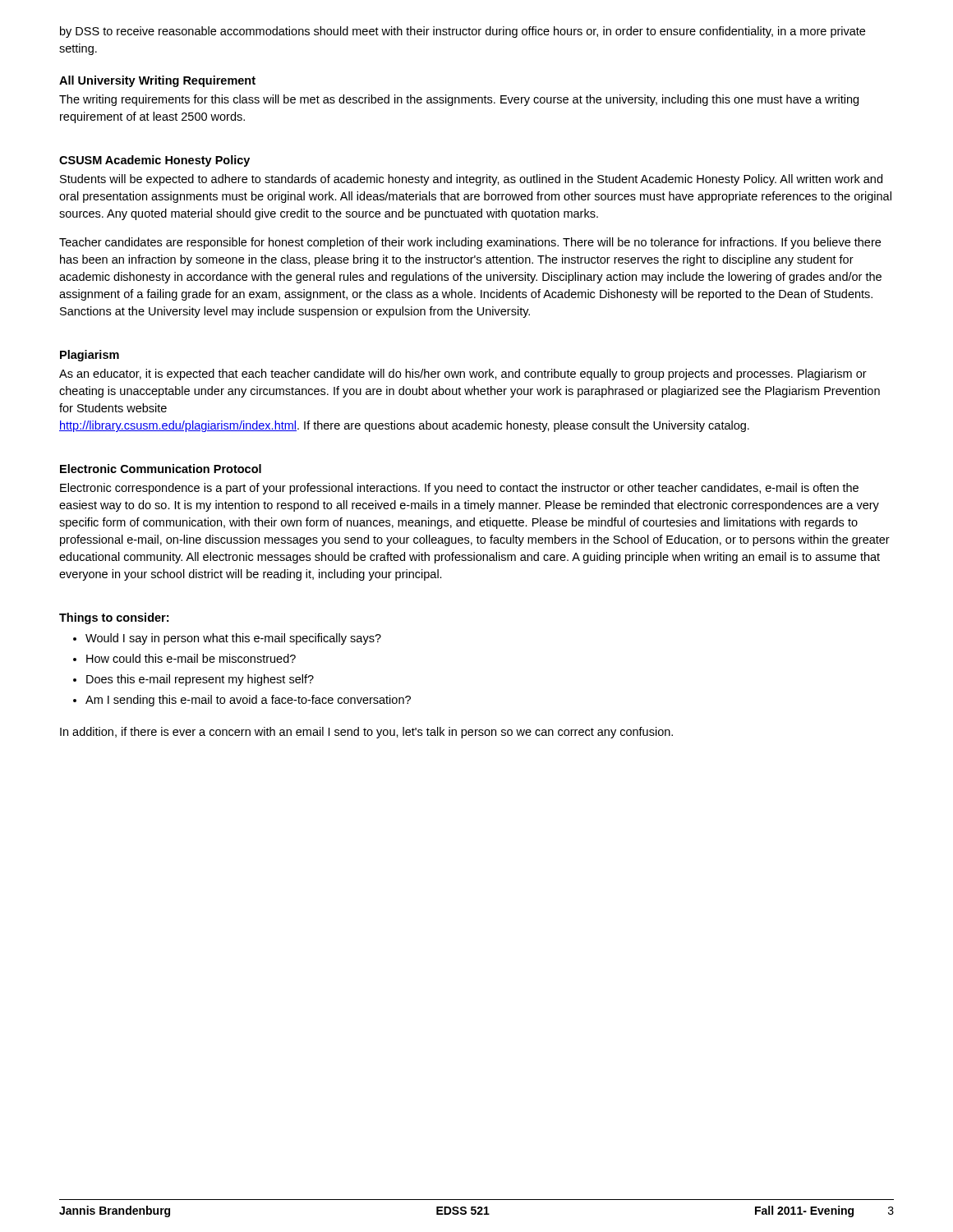Point to the element starting "Am I sending this e-mail to avoid"
953x1232 pixels.
click(242, 701)
